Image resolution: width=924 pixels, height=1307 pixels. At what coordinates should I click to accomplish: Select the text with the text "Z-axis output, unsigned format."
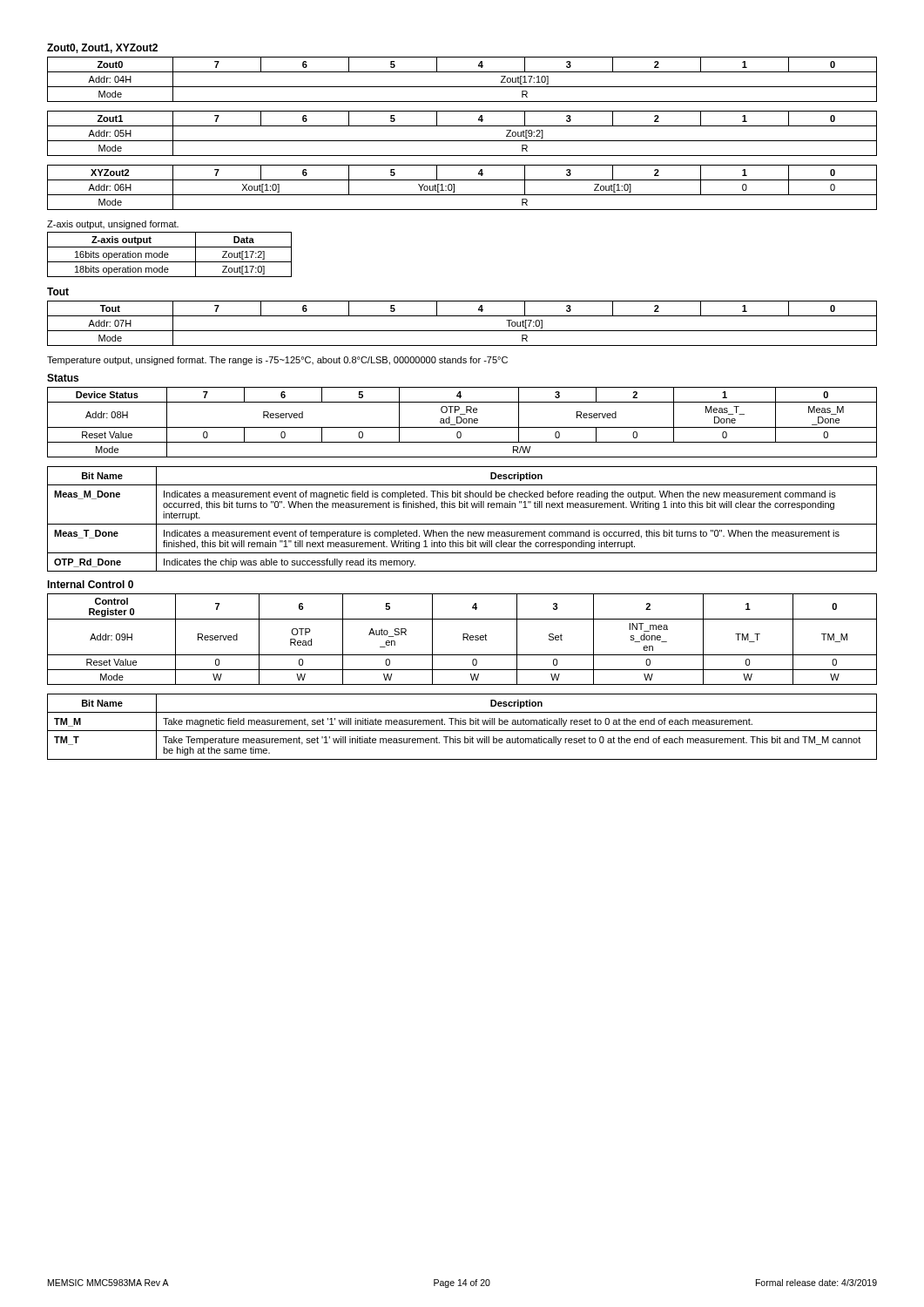[113, 224]
